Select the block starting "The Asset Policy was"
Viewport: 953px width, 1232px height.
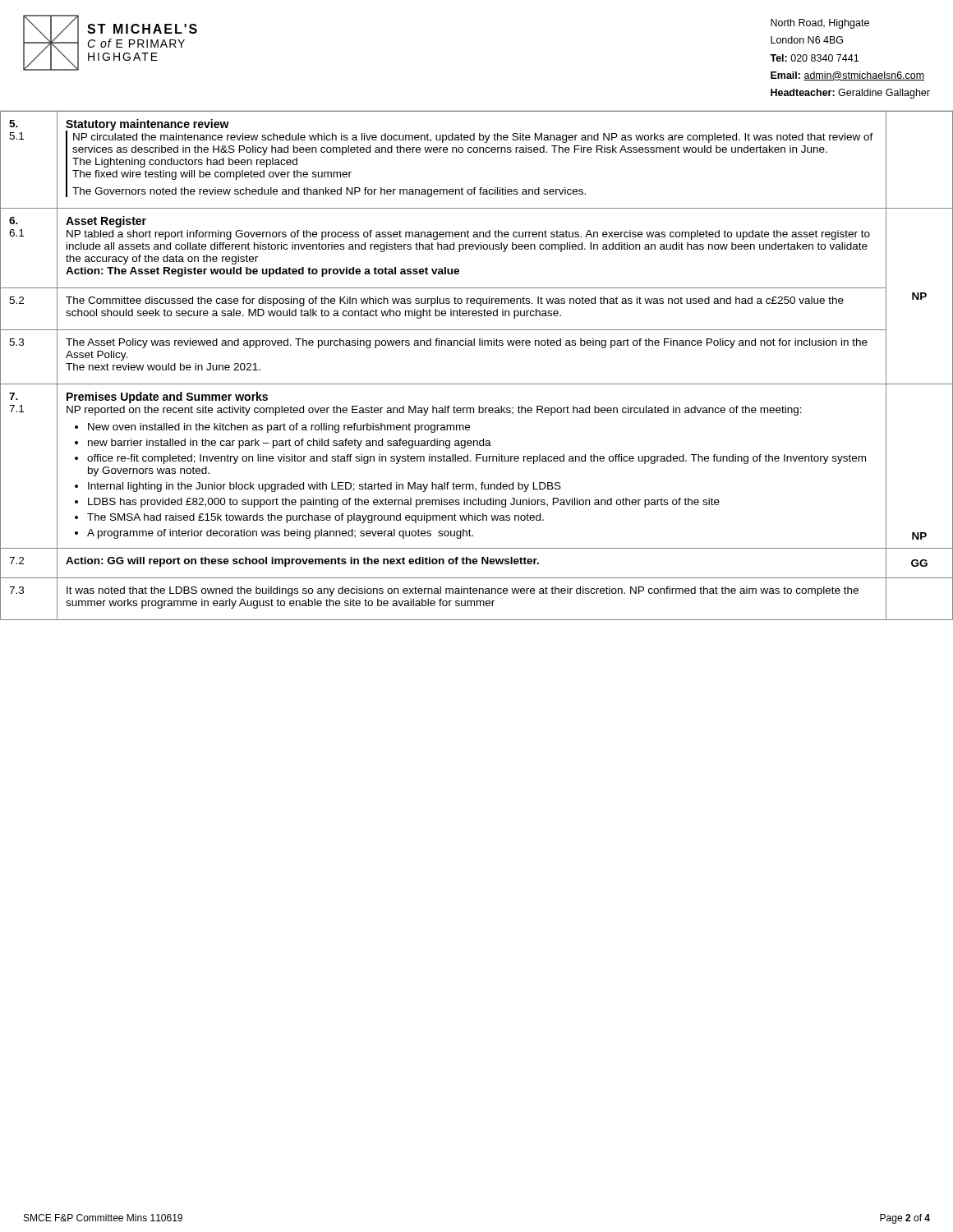[x=472, y=355]
